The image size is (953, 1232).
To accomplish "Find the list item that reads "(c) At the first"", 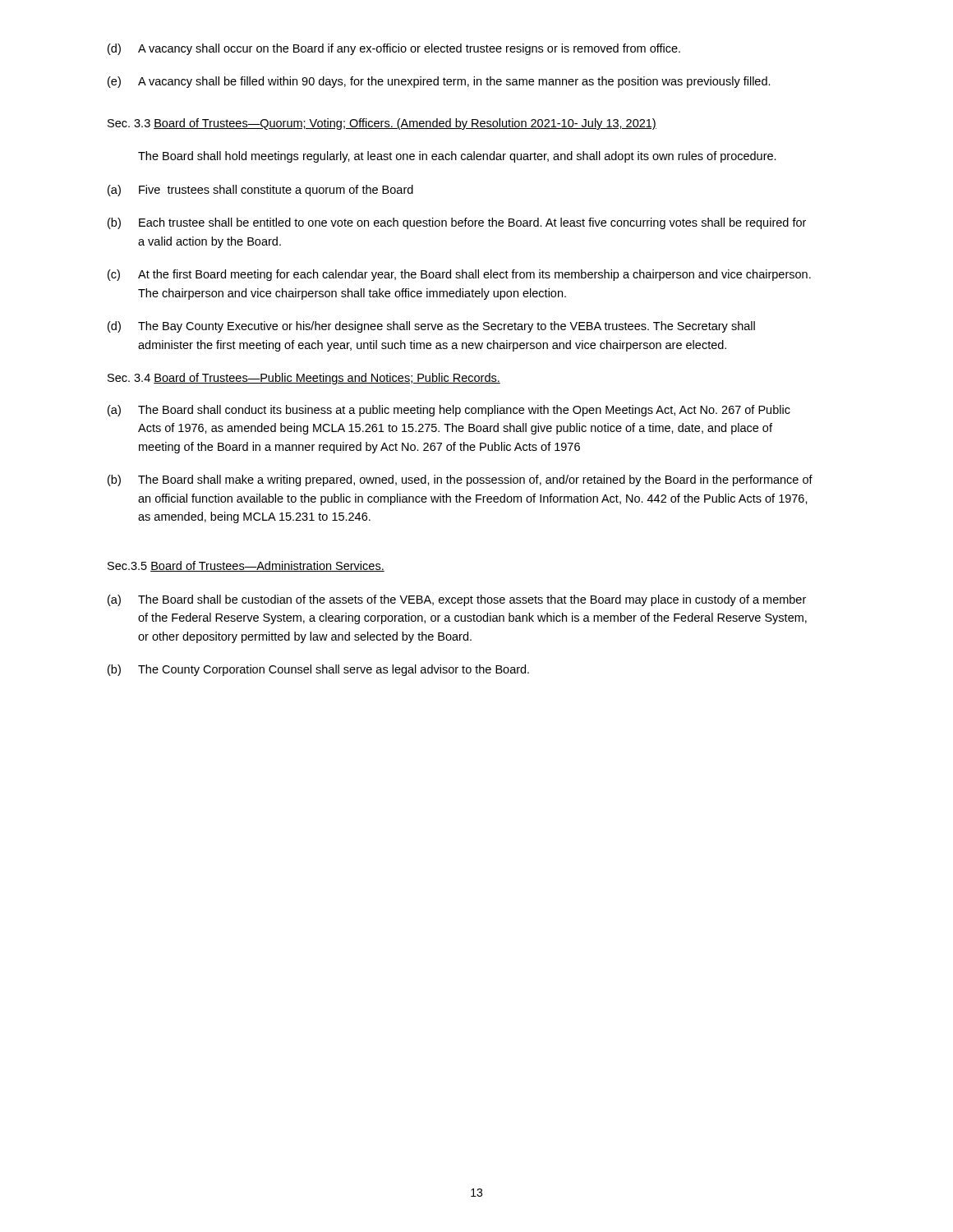I will point(460,284).
